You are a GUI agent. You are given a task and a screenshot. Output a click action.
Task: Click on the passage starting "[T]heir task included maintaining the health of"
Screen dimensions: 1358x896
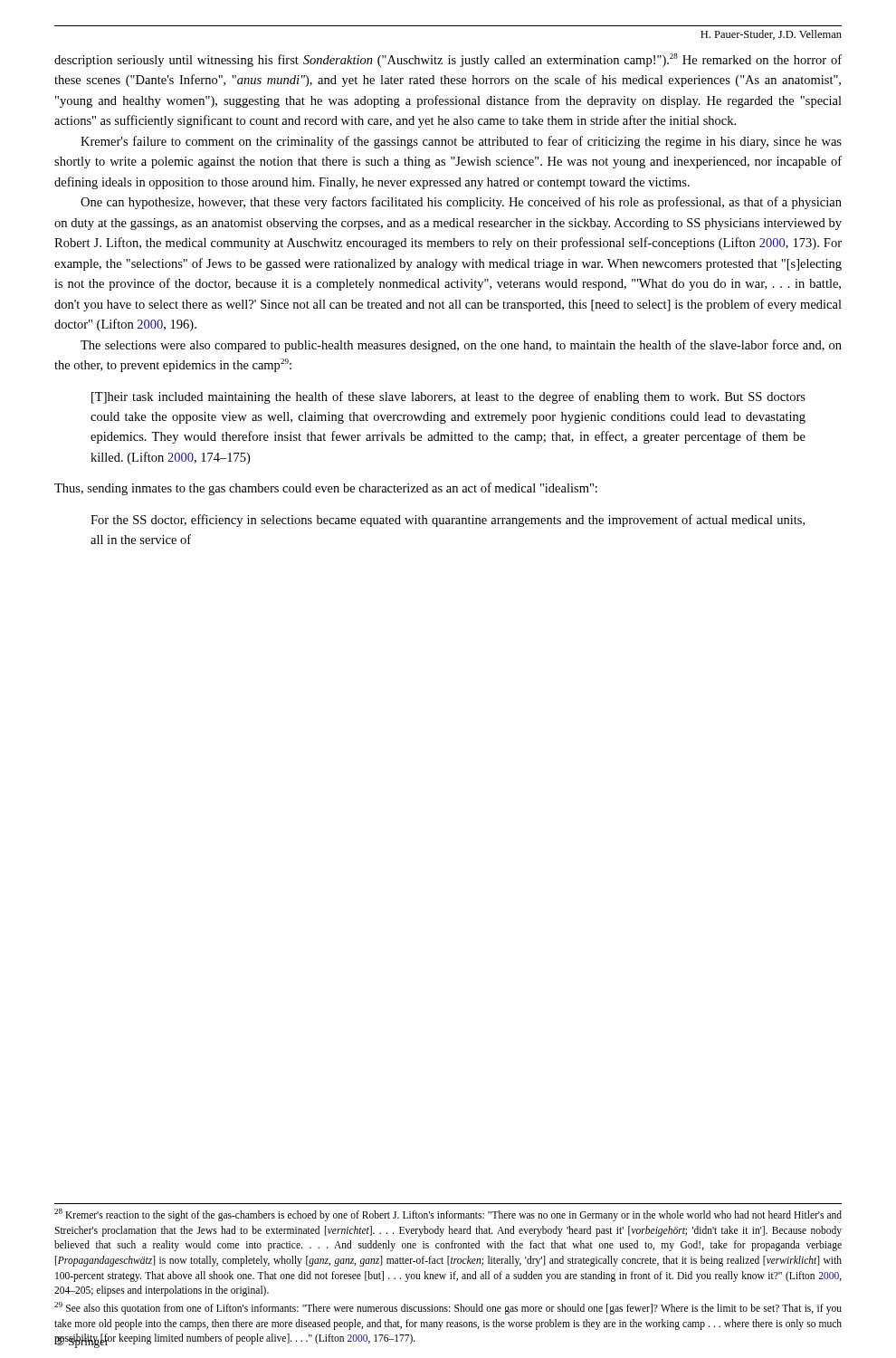(448, 427)
